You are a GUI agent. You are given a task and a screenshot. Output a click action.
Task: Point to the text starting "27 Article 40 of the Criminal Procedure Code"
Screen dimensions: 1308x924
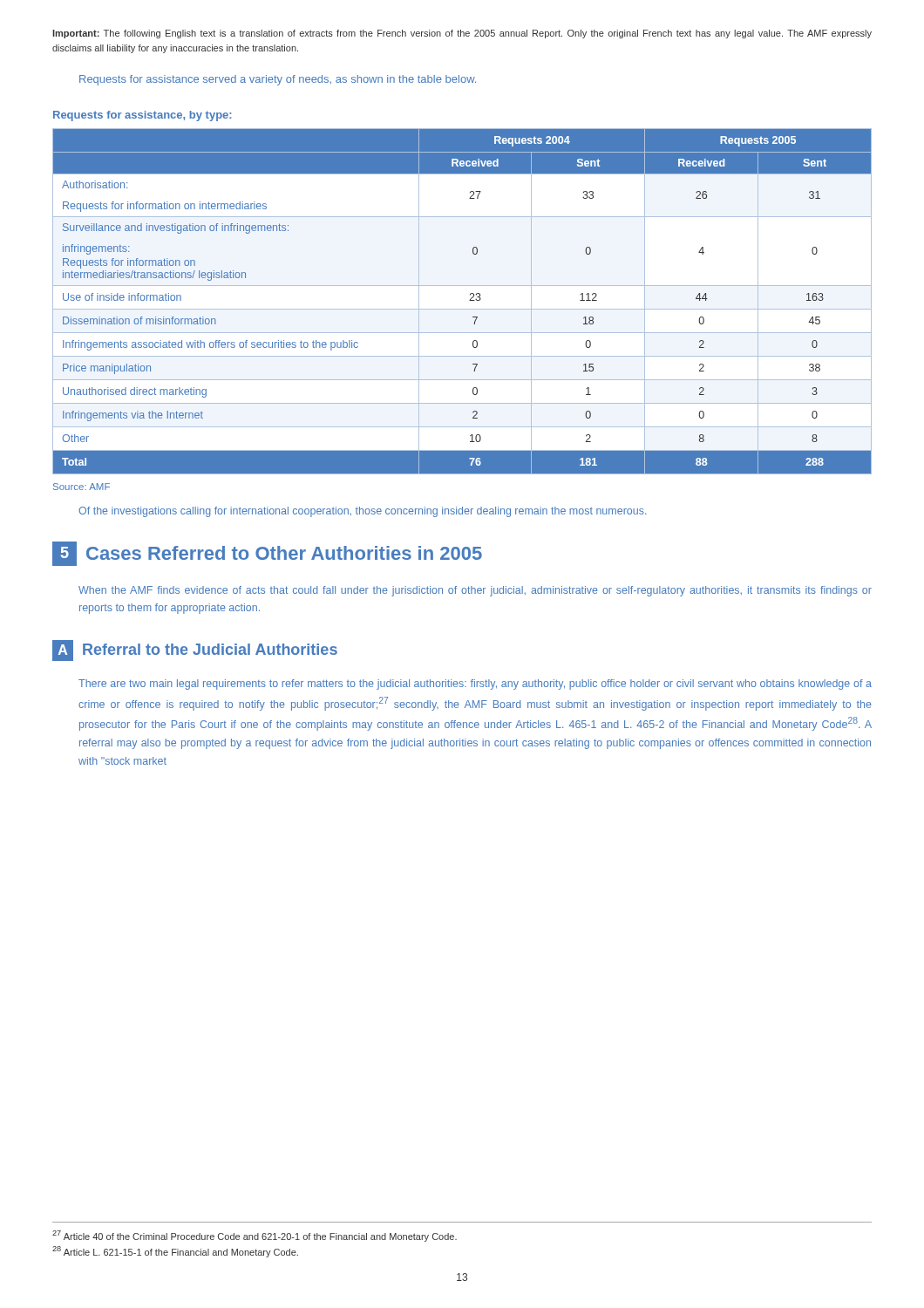(255, 1235)
